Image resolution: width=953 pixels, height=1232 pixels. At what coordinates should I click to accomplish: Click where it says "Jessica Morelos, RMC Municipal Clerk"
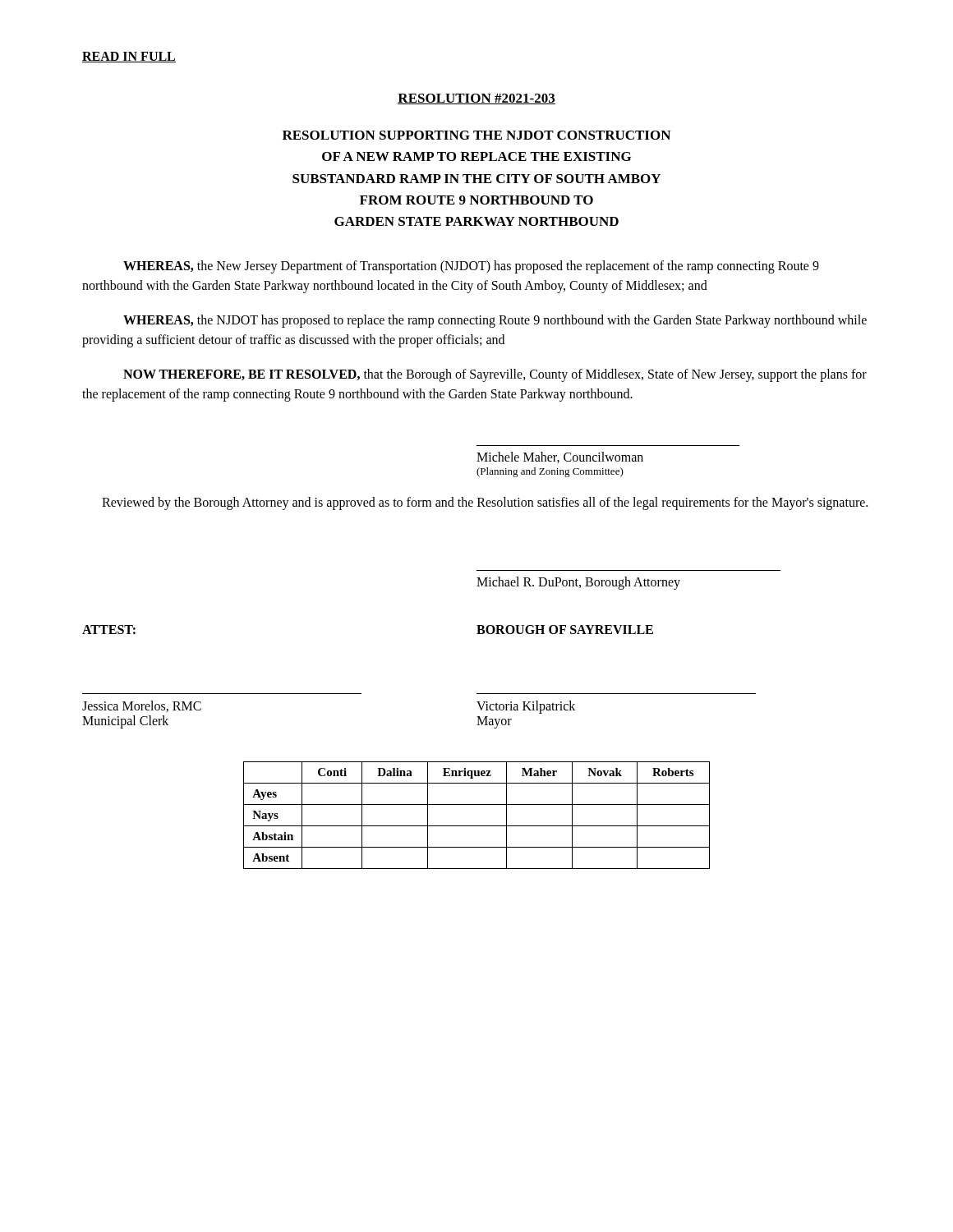279,703
